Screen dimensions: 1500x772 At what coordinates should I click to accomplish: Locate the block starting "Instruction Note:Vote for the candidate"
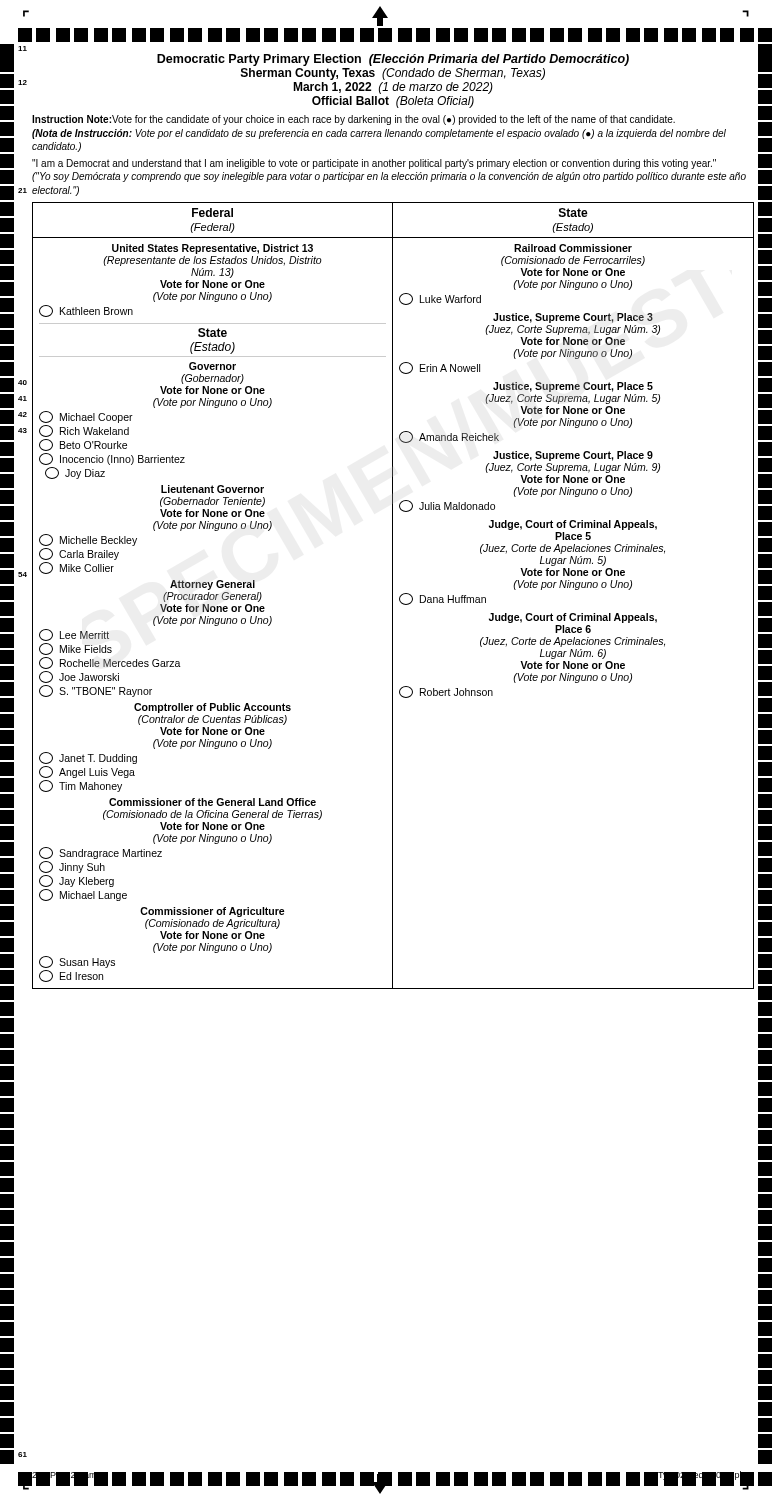(x=379, y=133)
